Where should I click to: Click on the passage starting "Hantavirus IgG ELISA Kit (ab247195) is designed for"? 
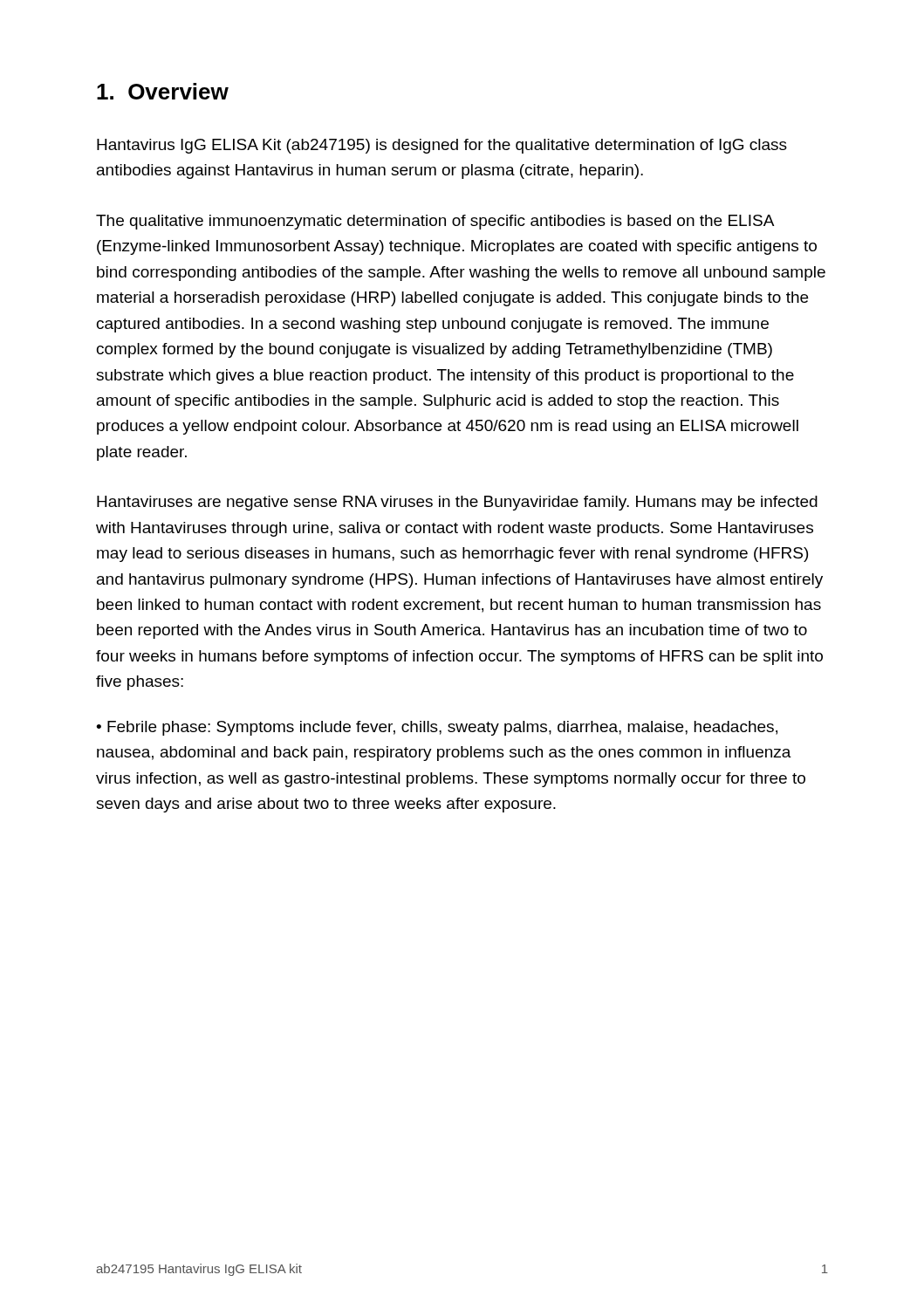point(442,157)
